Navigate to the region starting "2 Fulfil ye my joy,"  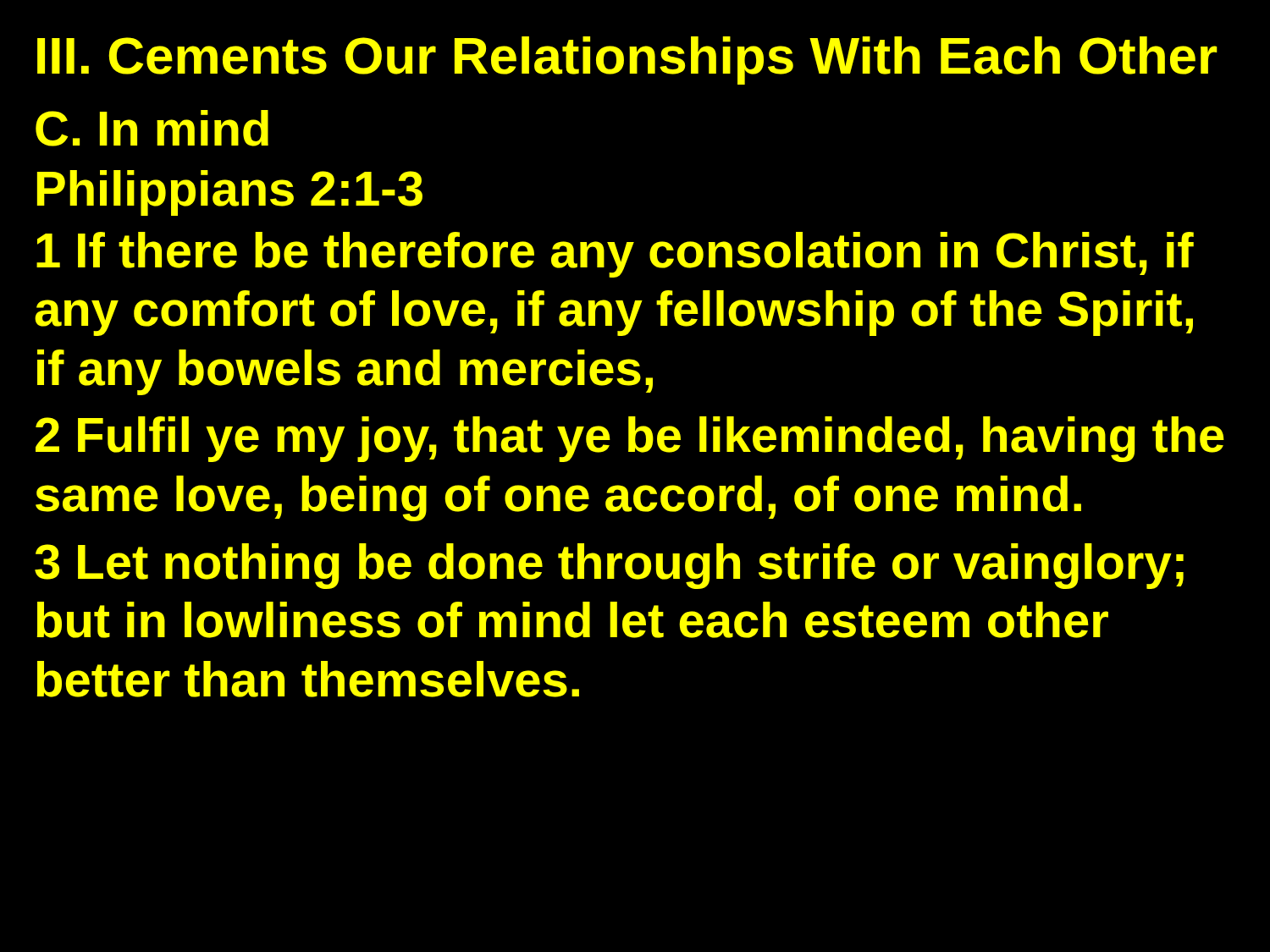pyautogui.click(x=635, y=465)
